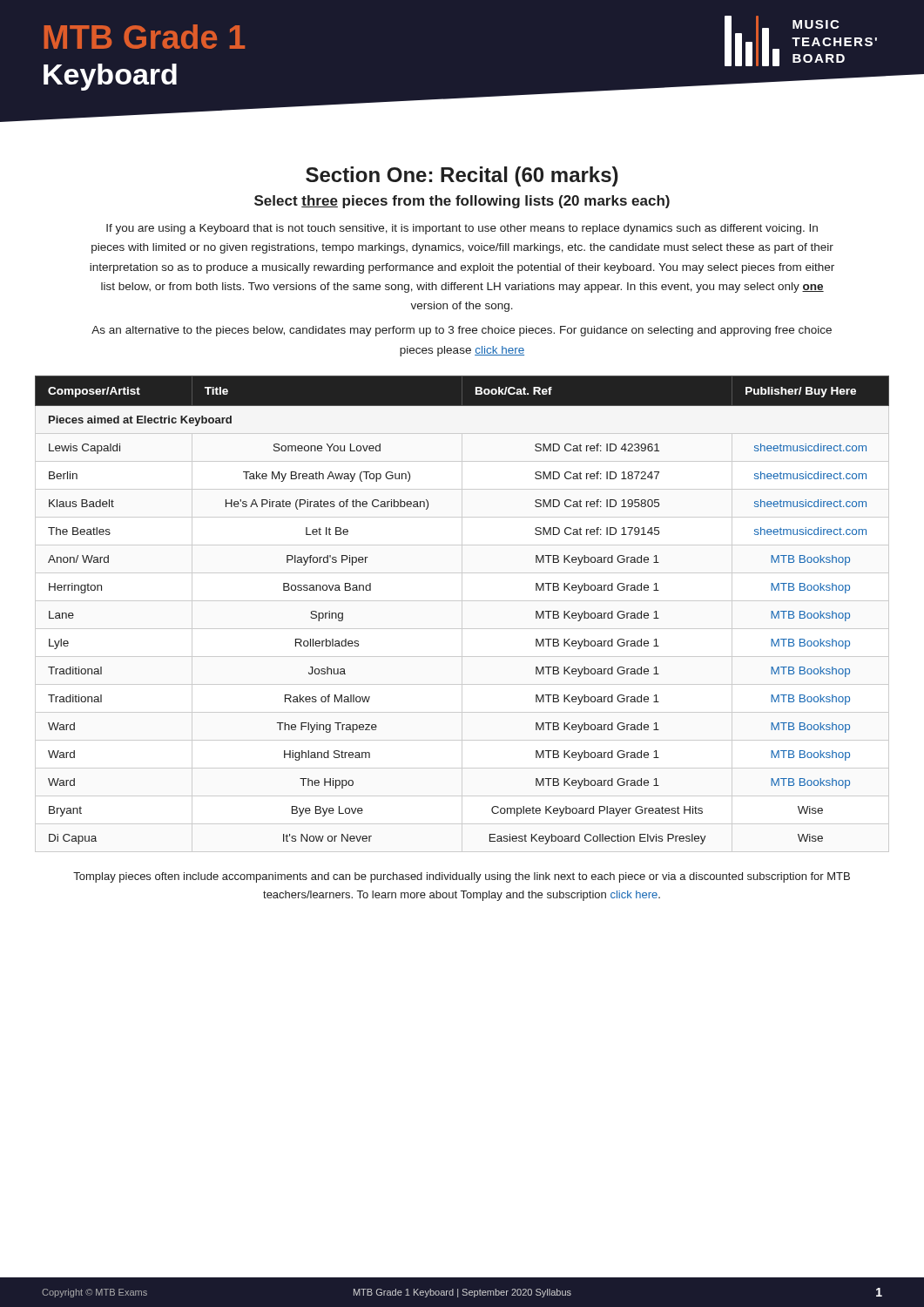
Task: Click on the block starting "If you are using a Keyboard that"
Action: click(462, 267)
